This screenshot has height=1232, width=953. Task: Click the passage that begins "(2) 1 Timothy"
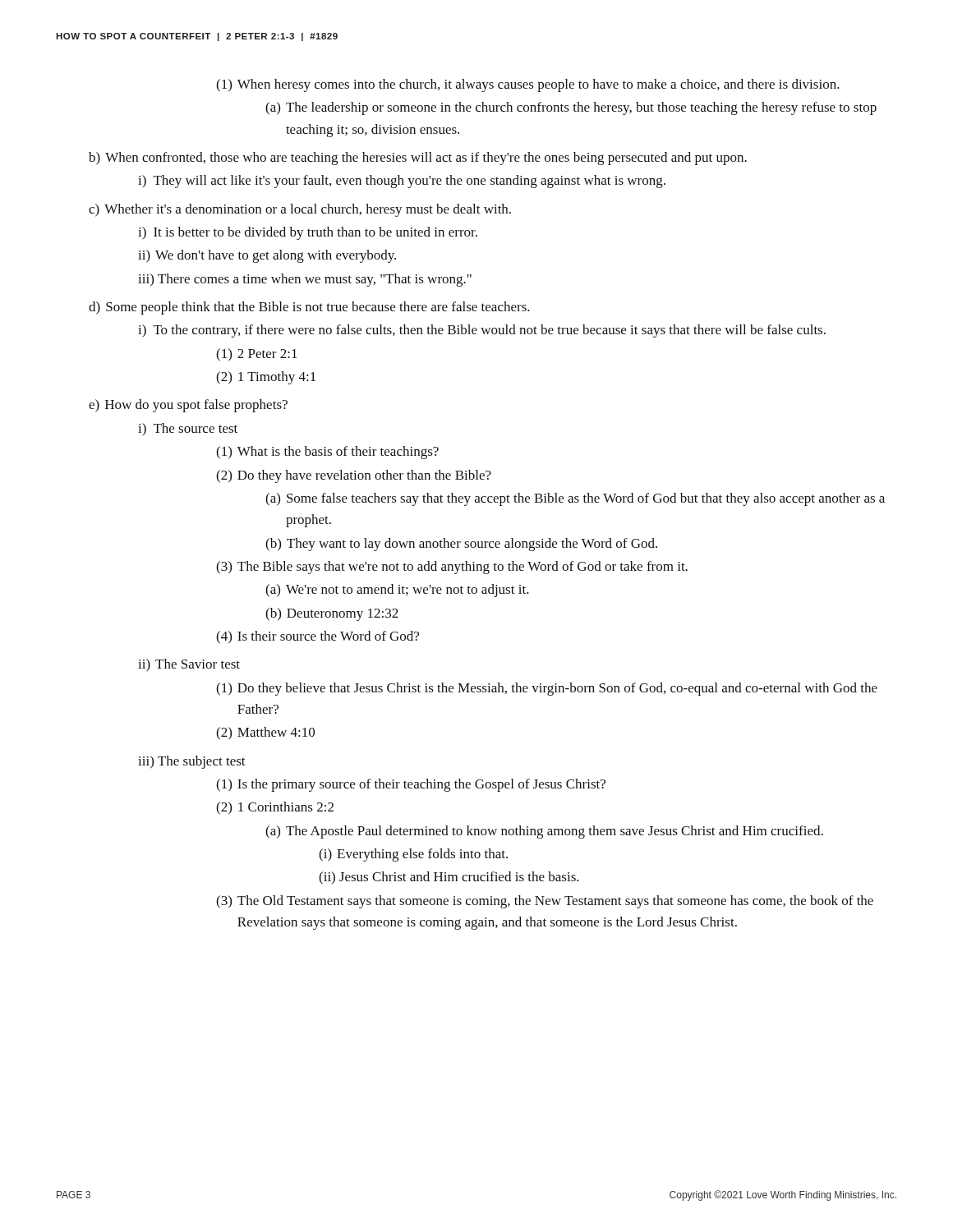click(x=266, y=378)
